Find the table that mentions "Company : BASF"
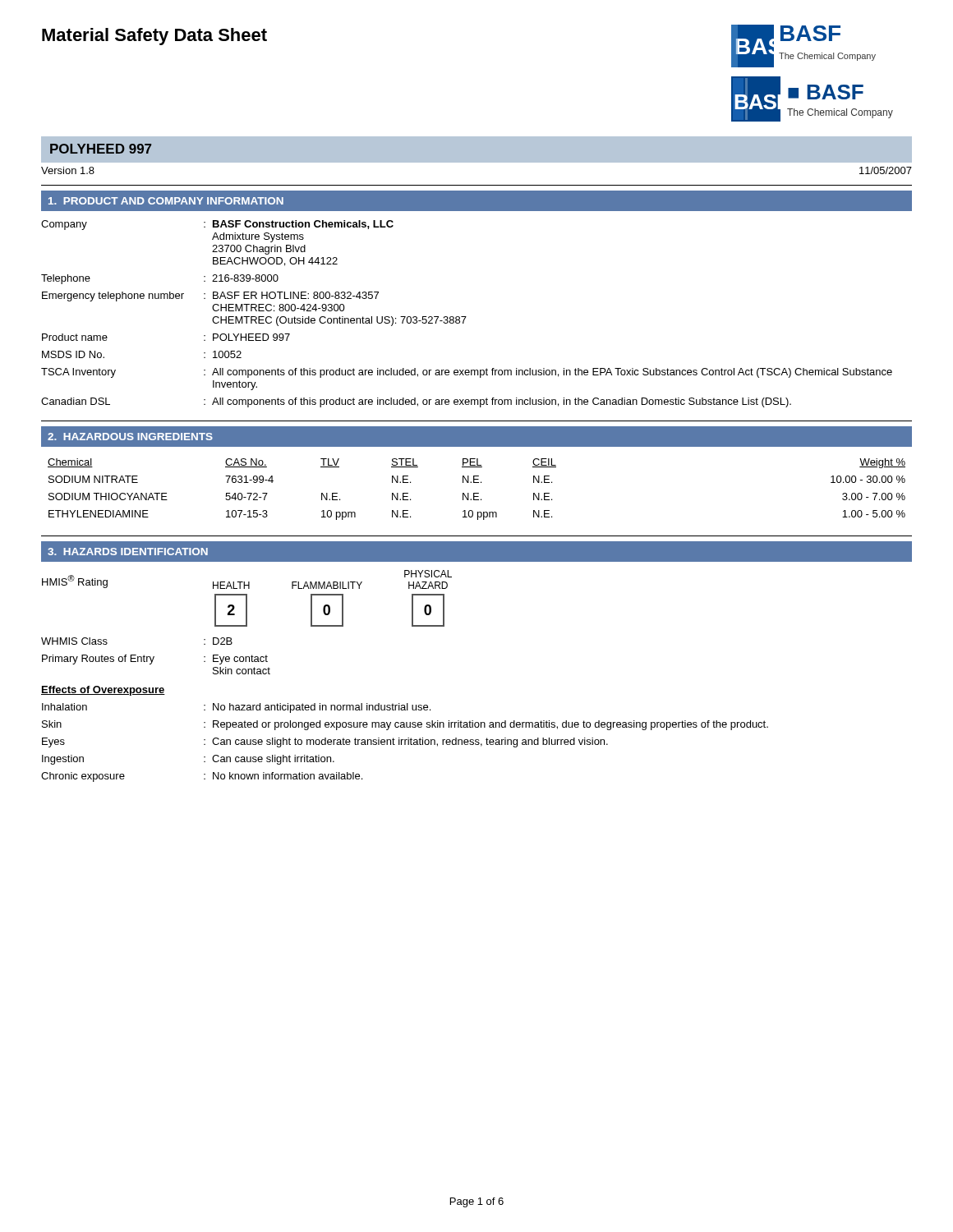The height and width of the screenshot is (1232, 953). pyautogui.click(x=476, y=313)
